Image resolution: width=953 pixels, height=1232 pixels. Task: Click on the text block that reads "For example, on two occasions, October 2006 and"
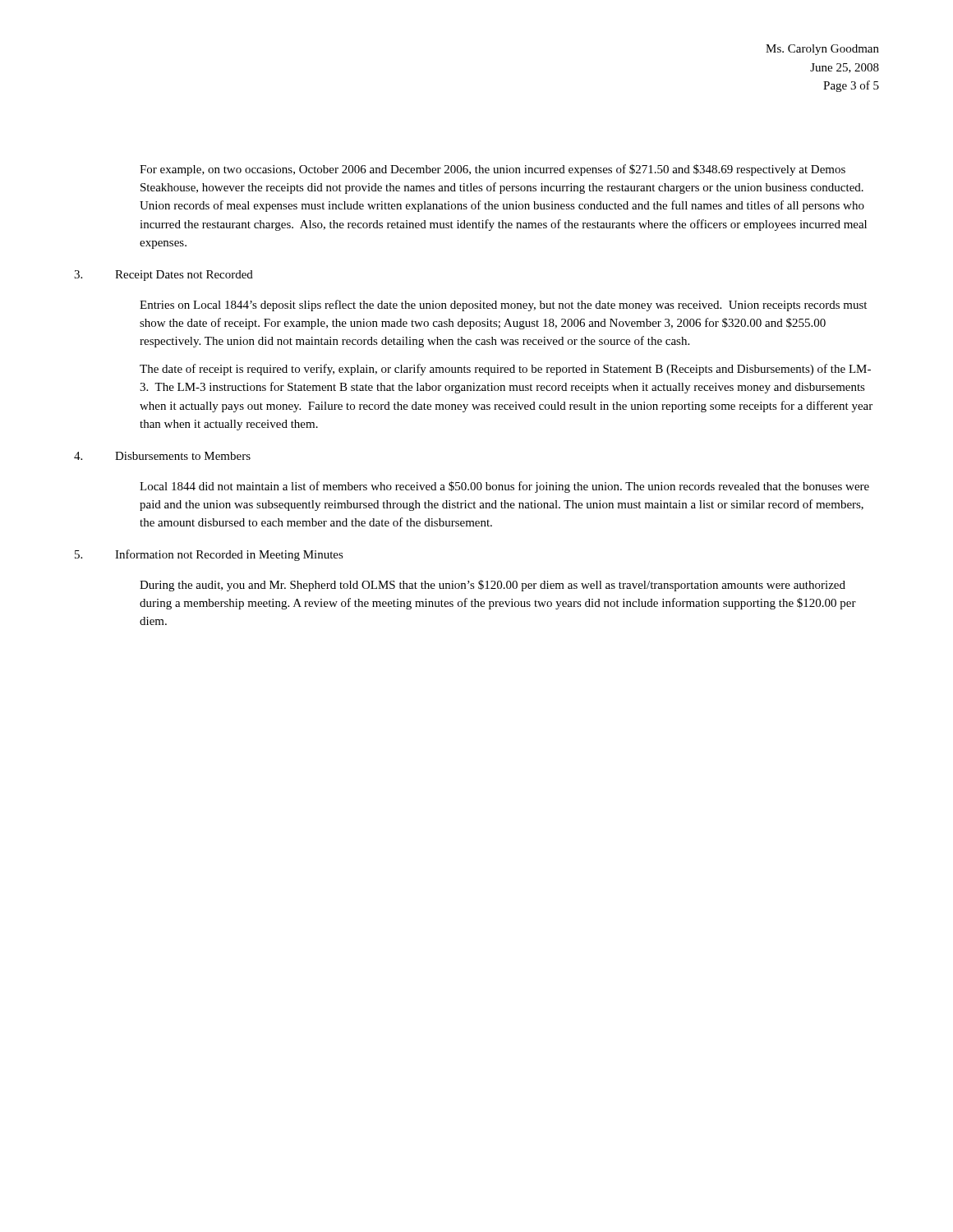click(504, 206)
